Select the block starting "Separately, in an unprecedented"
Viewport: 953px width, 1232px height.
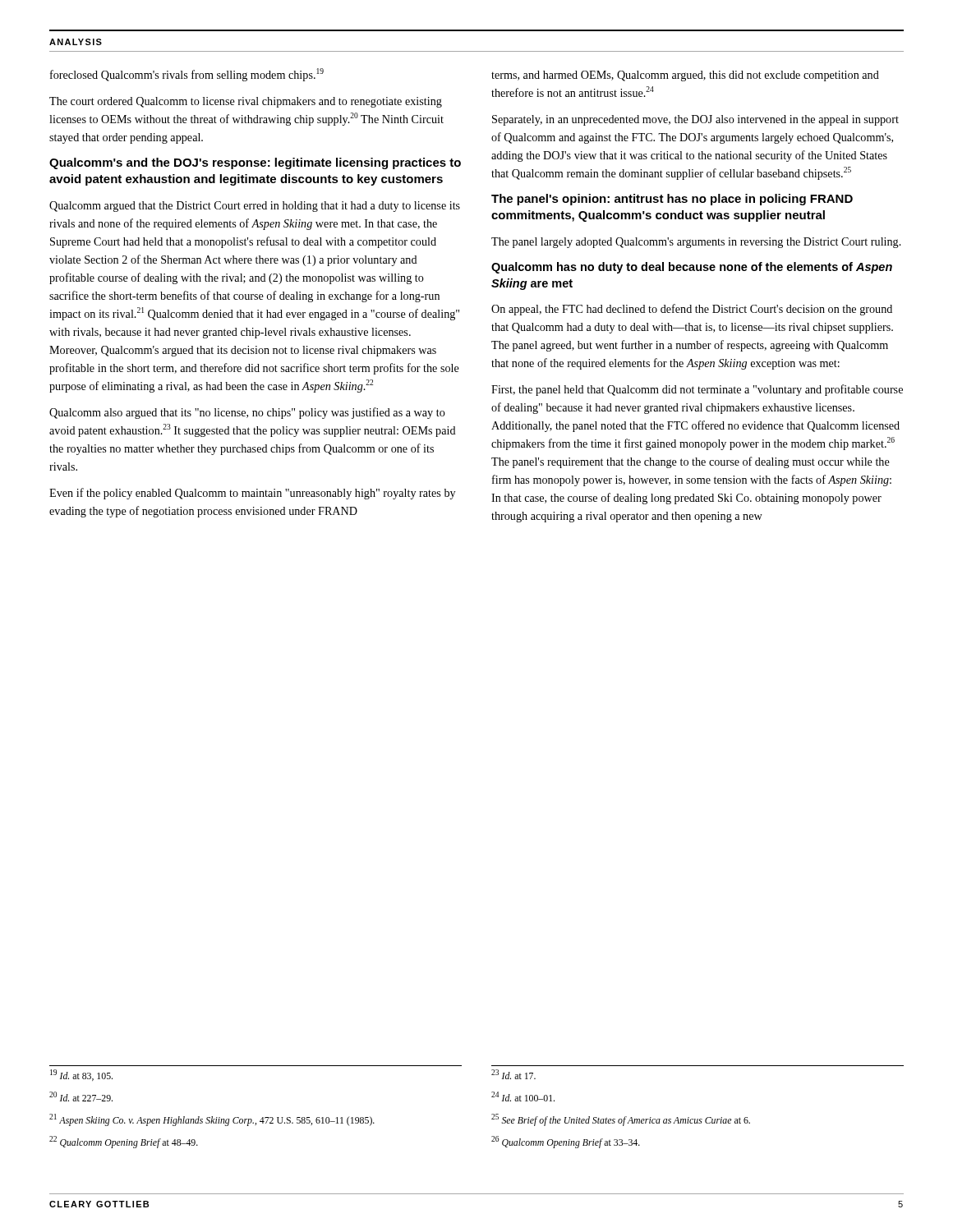(x=698, y=146)
